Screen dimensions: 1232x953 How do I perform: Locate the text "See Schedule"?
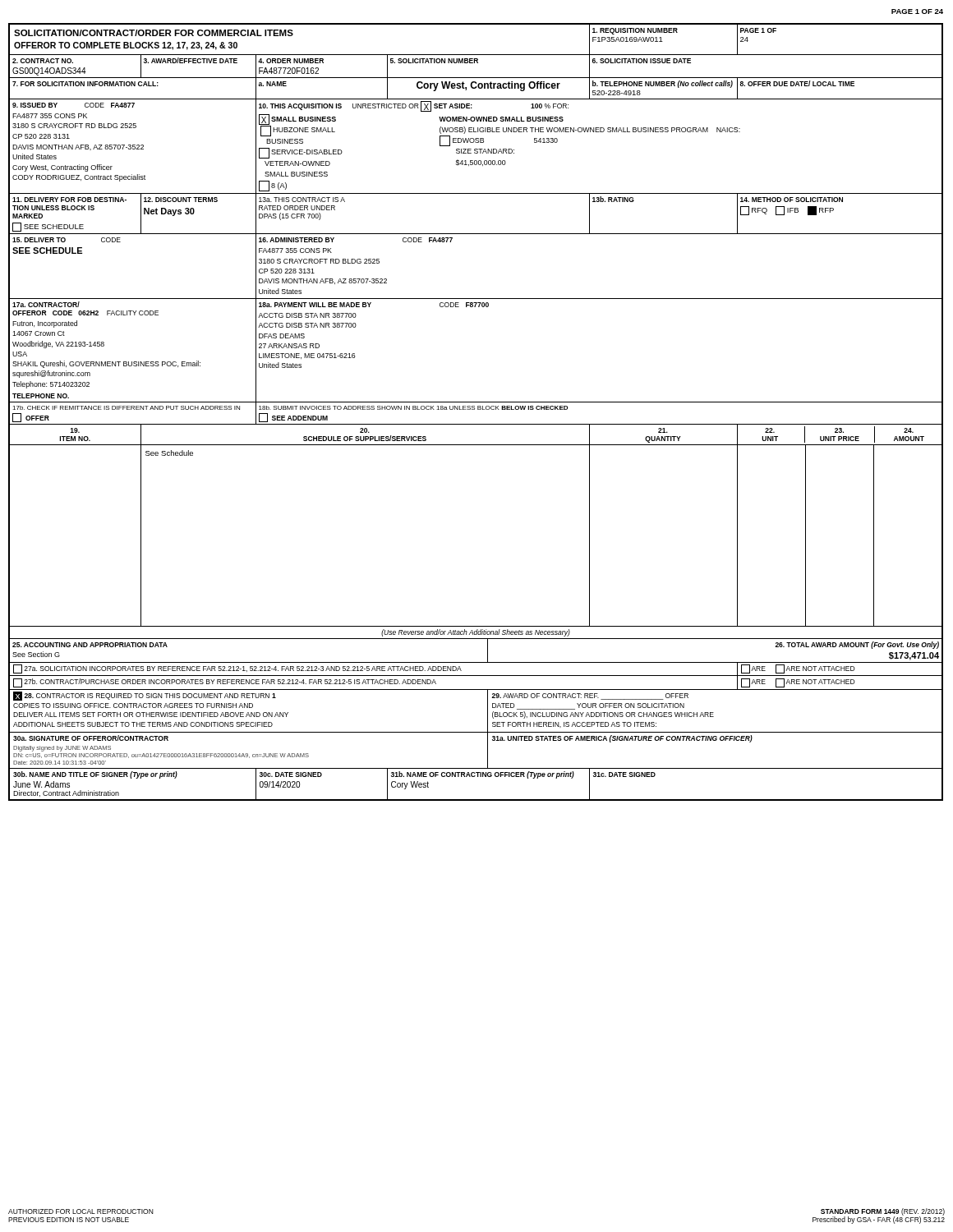[169, 453]
